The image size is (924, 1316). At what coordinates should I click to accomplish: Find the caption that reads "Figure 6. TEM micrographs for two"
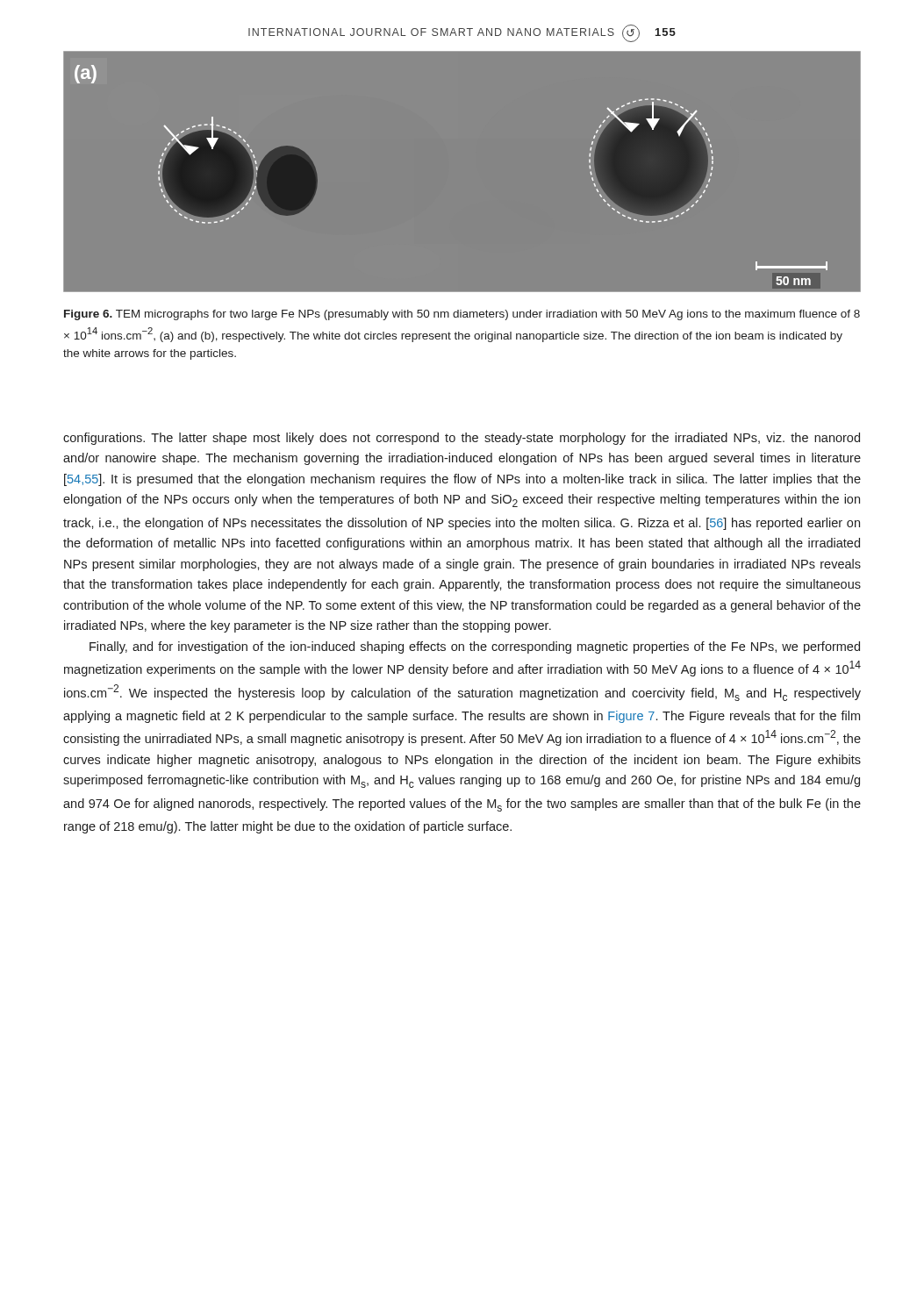(x=462, y=334)
